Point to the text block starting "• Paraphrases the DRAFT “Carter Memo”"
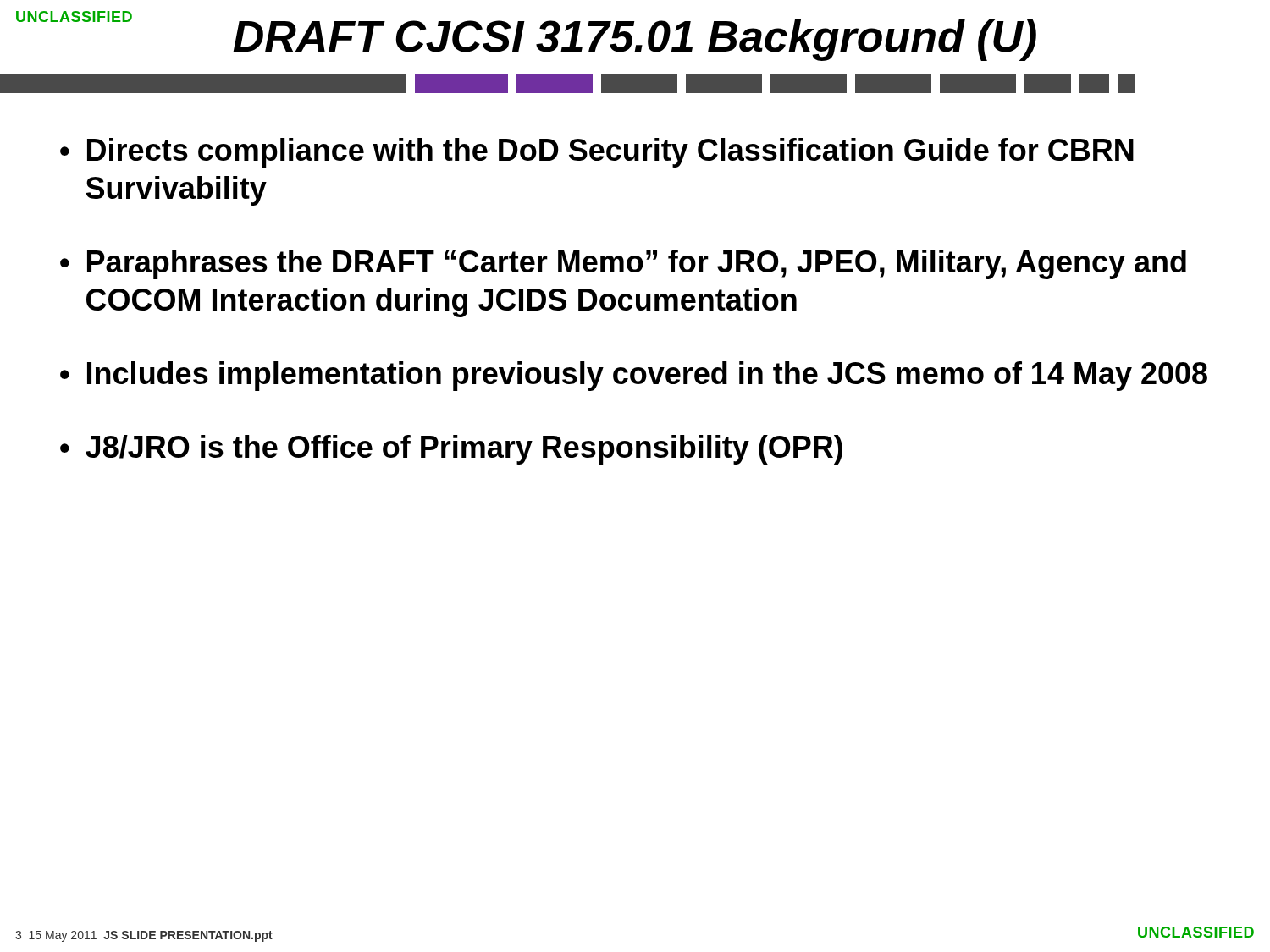 (644, 281)
